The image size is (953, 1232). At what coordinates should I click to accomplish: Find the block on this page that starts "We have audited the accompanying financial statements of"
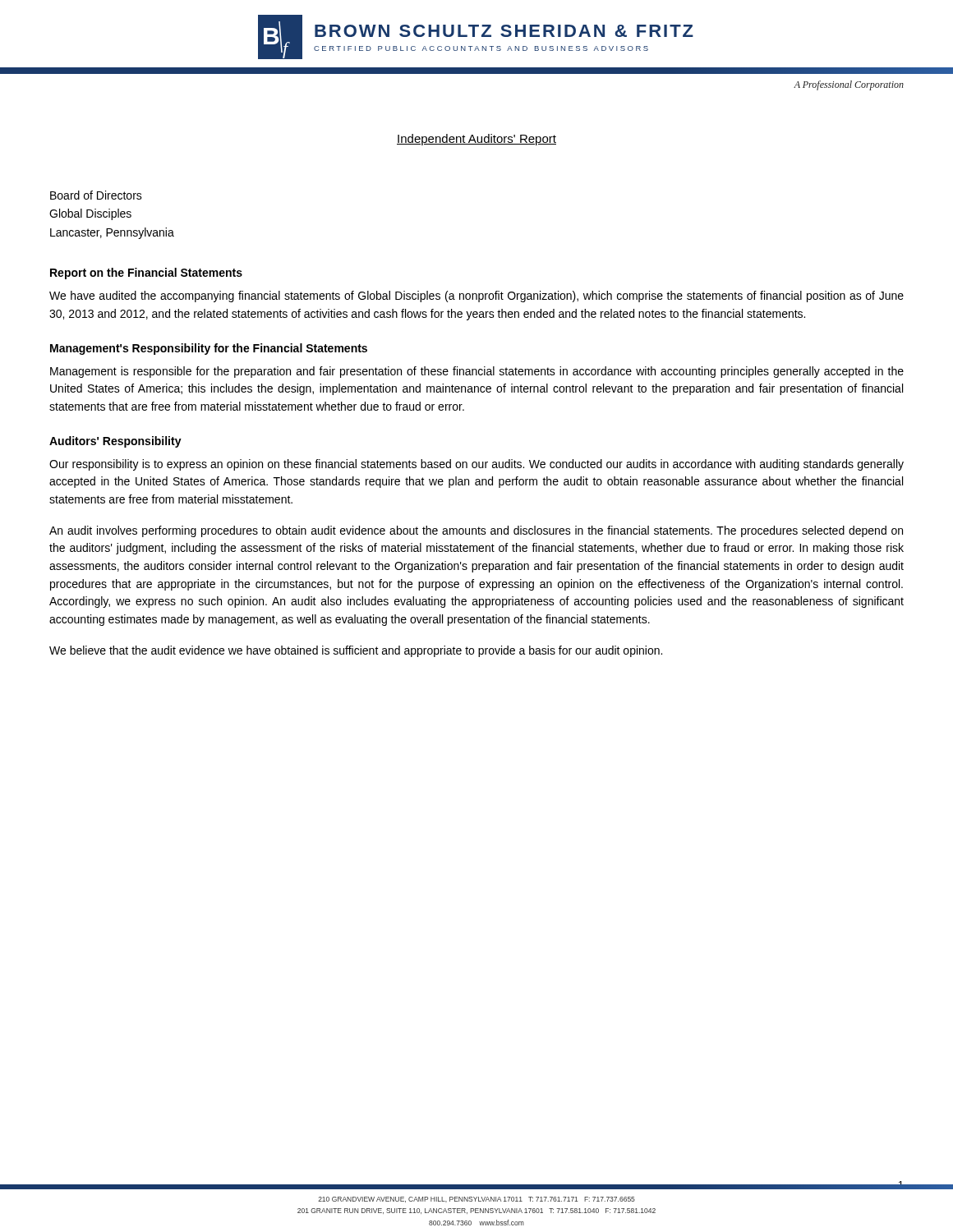476,305
